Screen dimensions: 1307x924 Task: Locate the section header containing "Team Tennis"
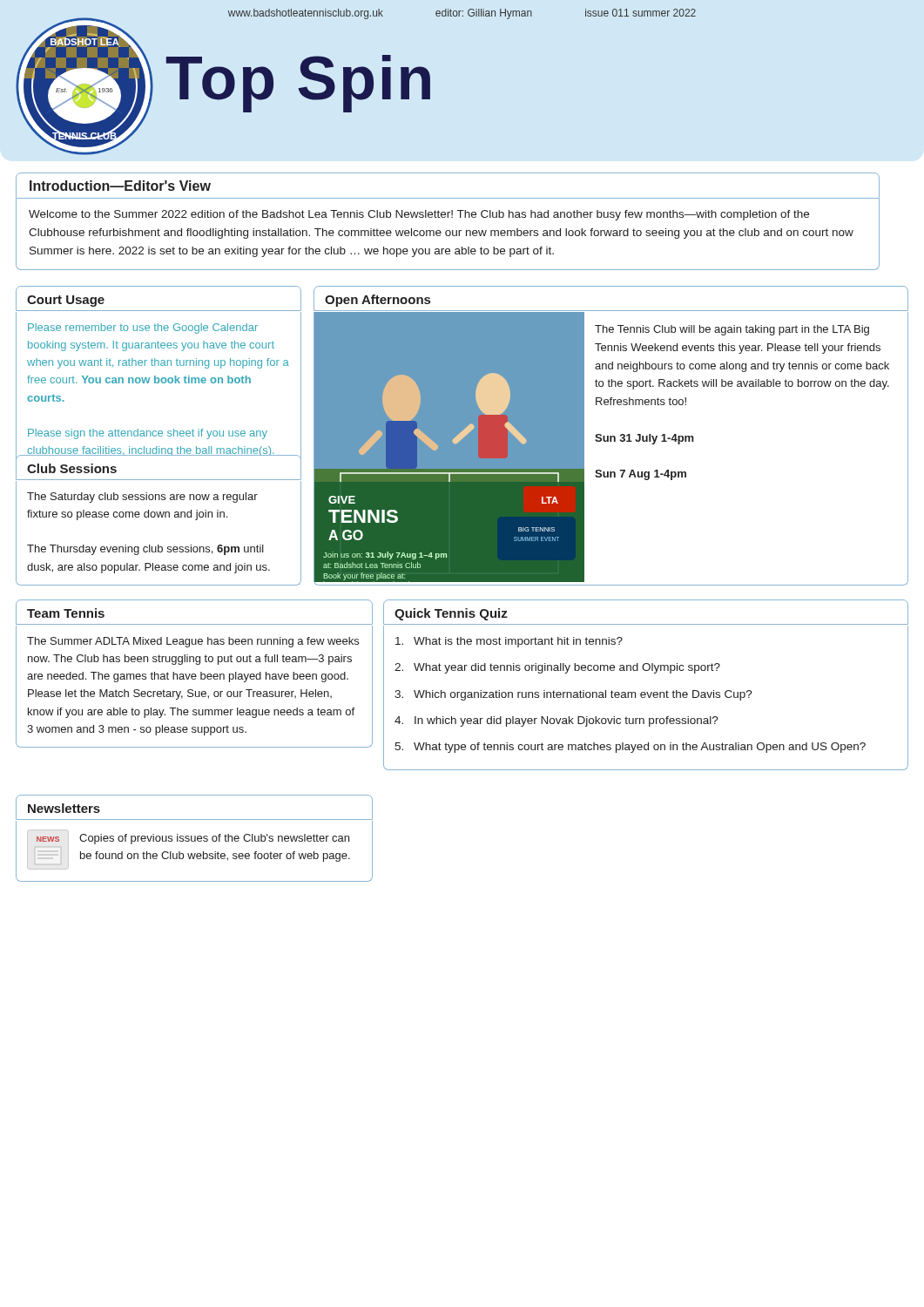pos(66,613)
